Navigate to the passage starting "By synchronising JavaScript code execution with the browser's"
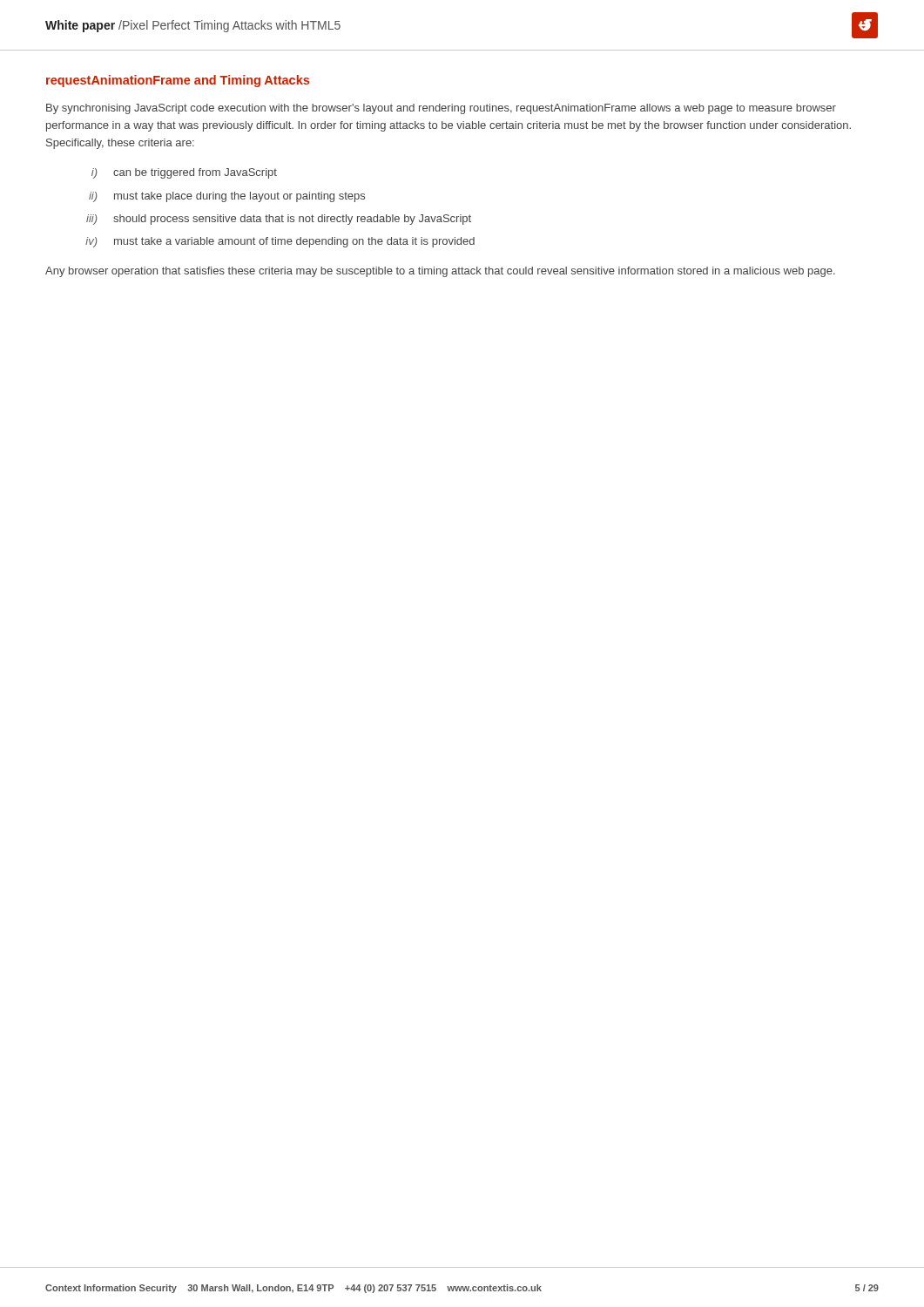 click(449, 125)
